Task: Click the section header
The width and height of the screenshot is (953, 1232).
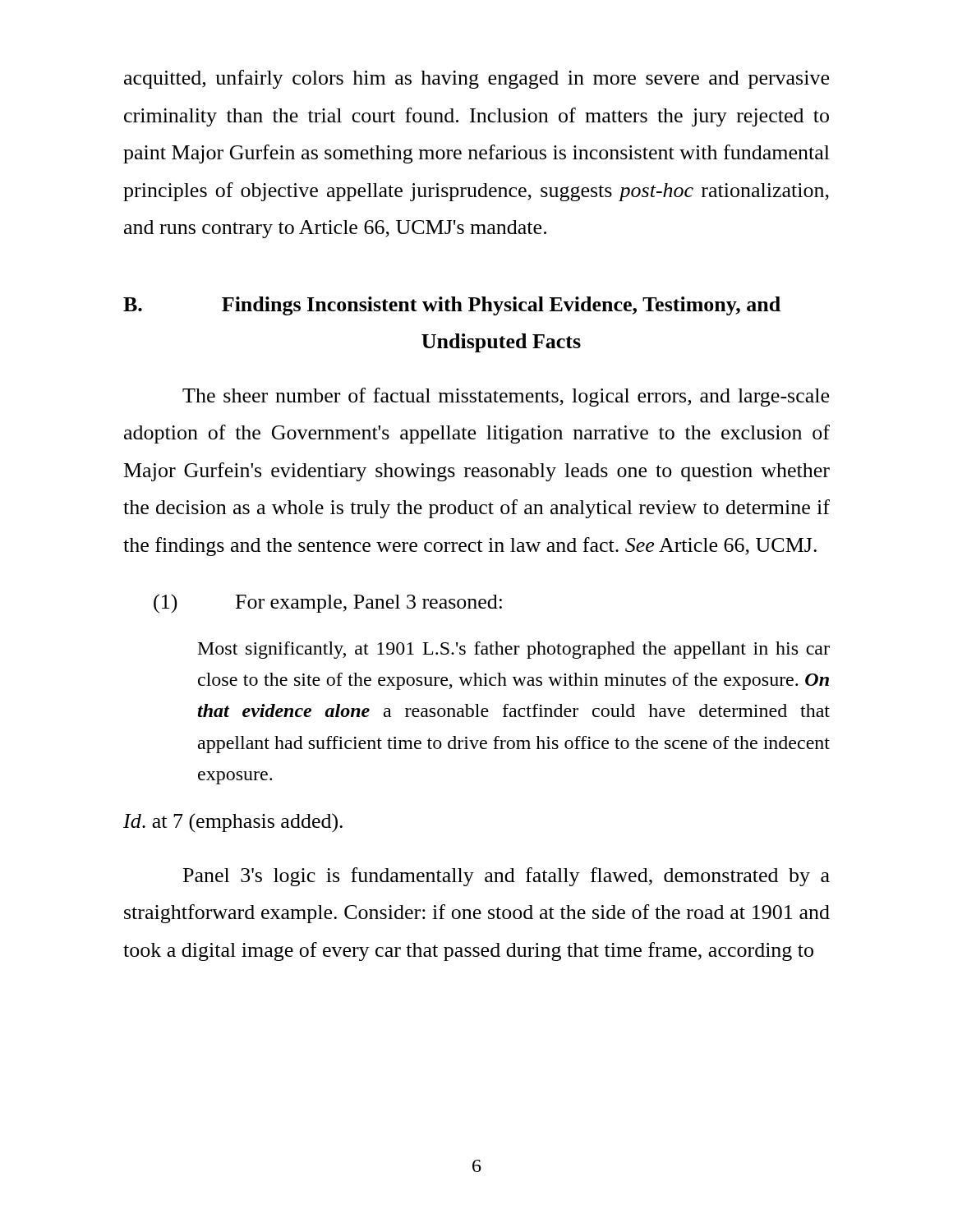Action: point(476,323)
